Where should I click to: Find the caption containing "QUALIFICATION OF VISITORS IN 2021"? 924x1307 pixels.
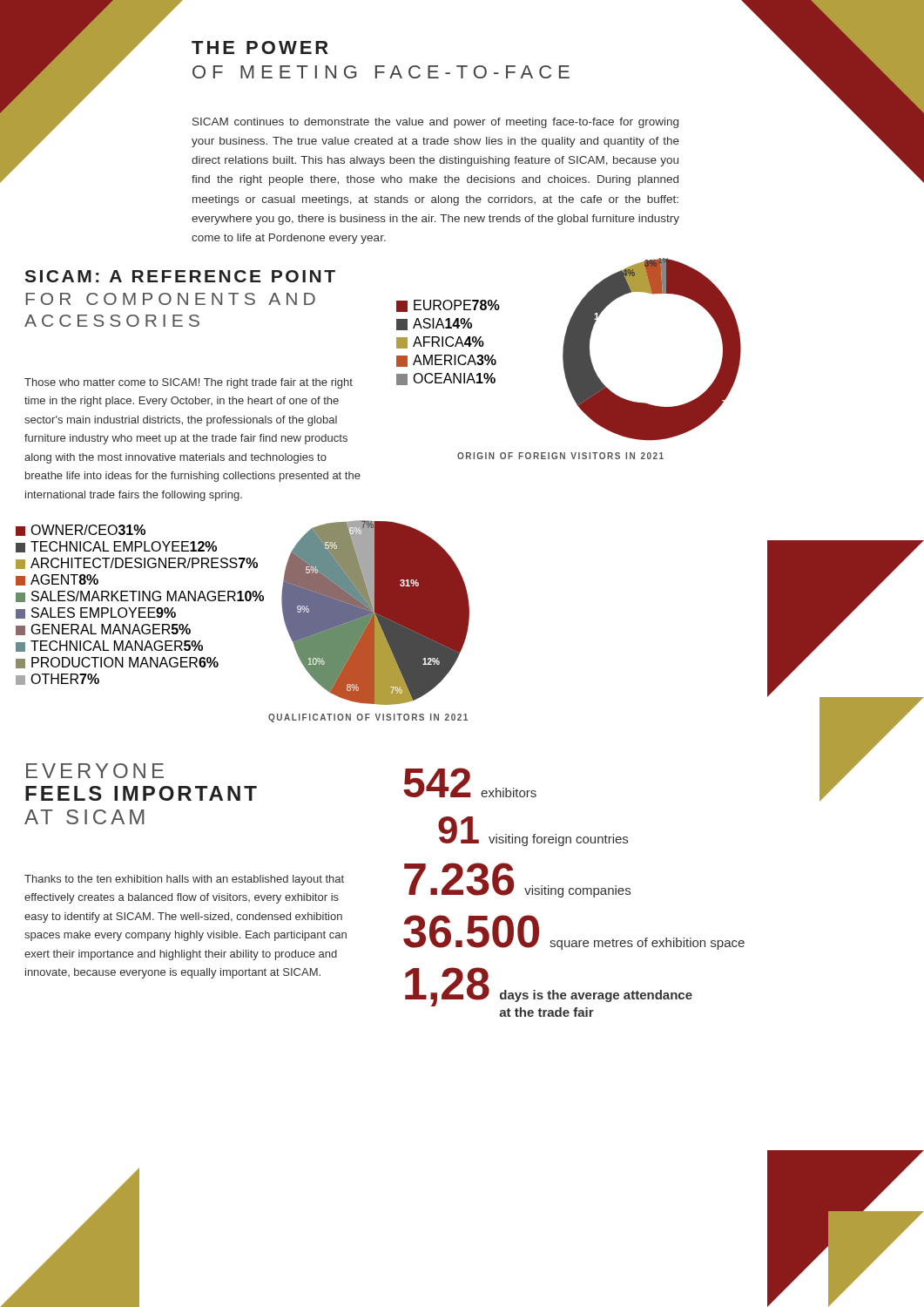tap(369, 718)
